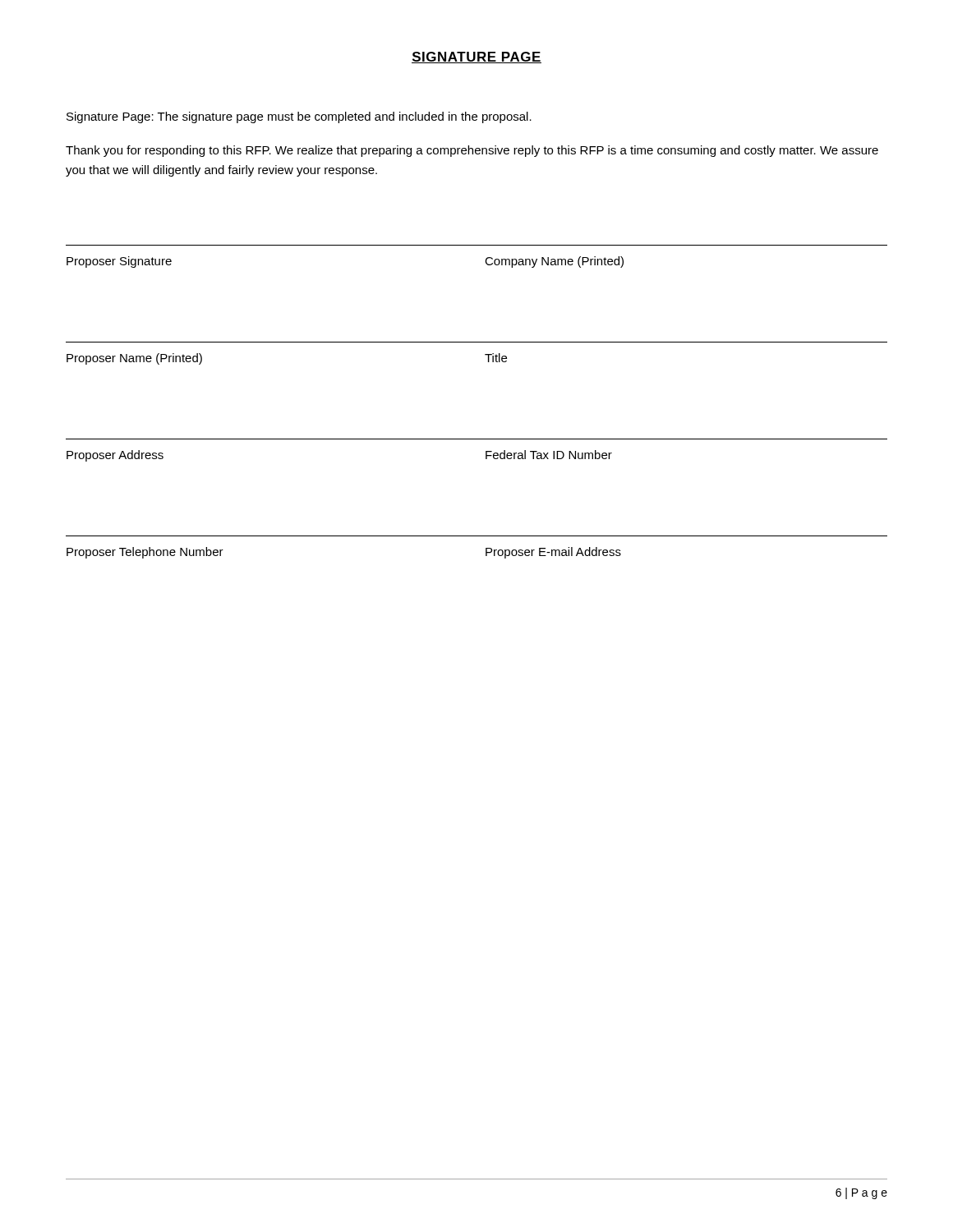Select the text block containing "Signature Page: The signature page must"
Screen dimensions: 1232x953
[x=299, y=116]
